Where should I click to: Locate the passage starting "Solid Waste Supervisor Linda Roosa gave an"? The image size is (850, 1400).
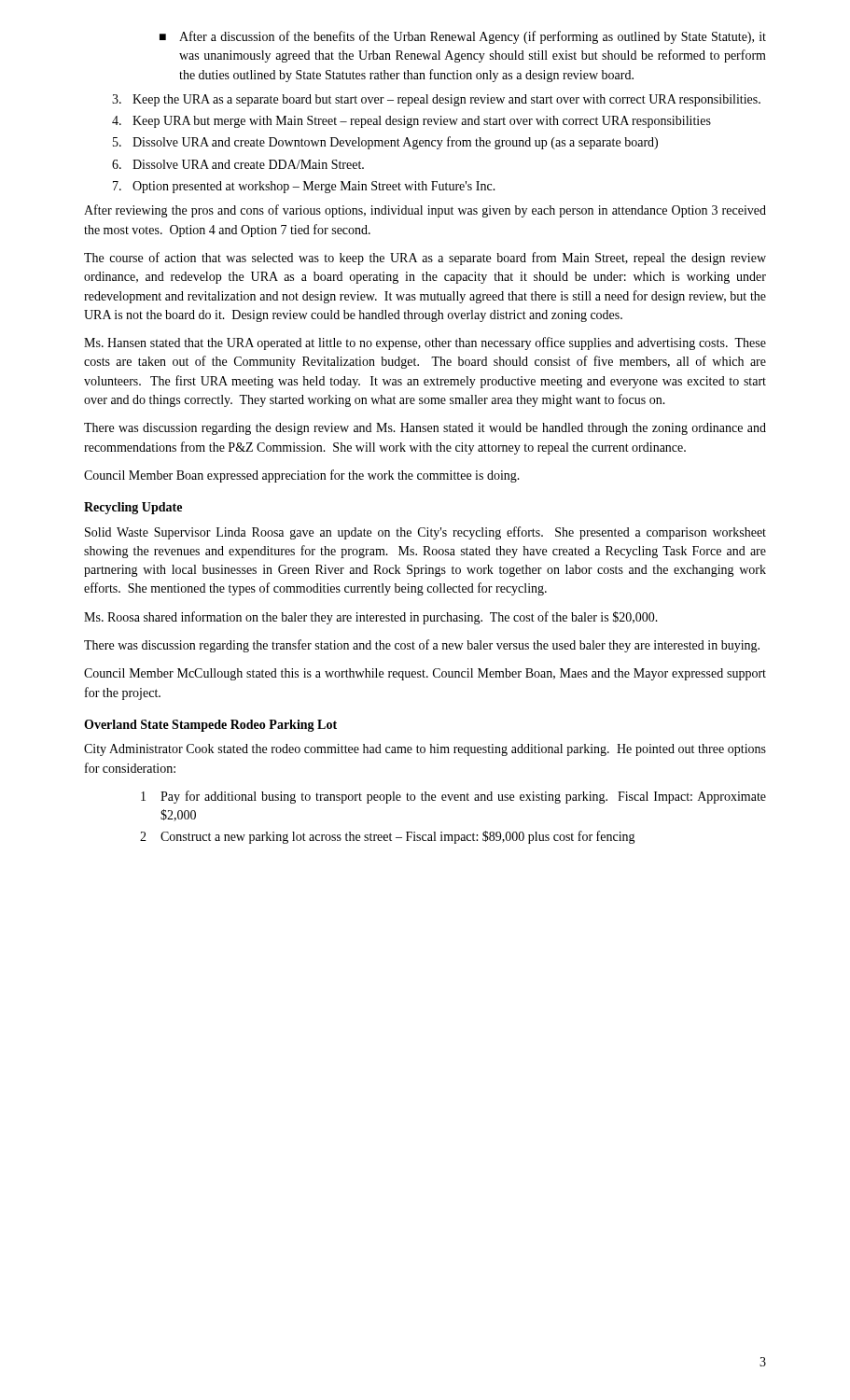pyautogui.click(x=425, y=560)
